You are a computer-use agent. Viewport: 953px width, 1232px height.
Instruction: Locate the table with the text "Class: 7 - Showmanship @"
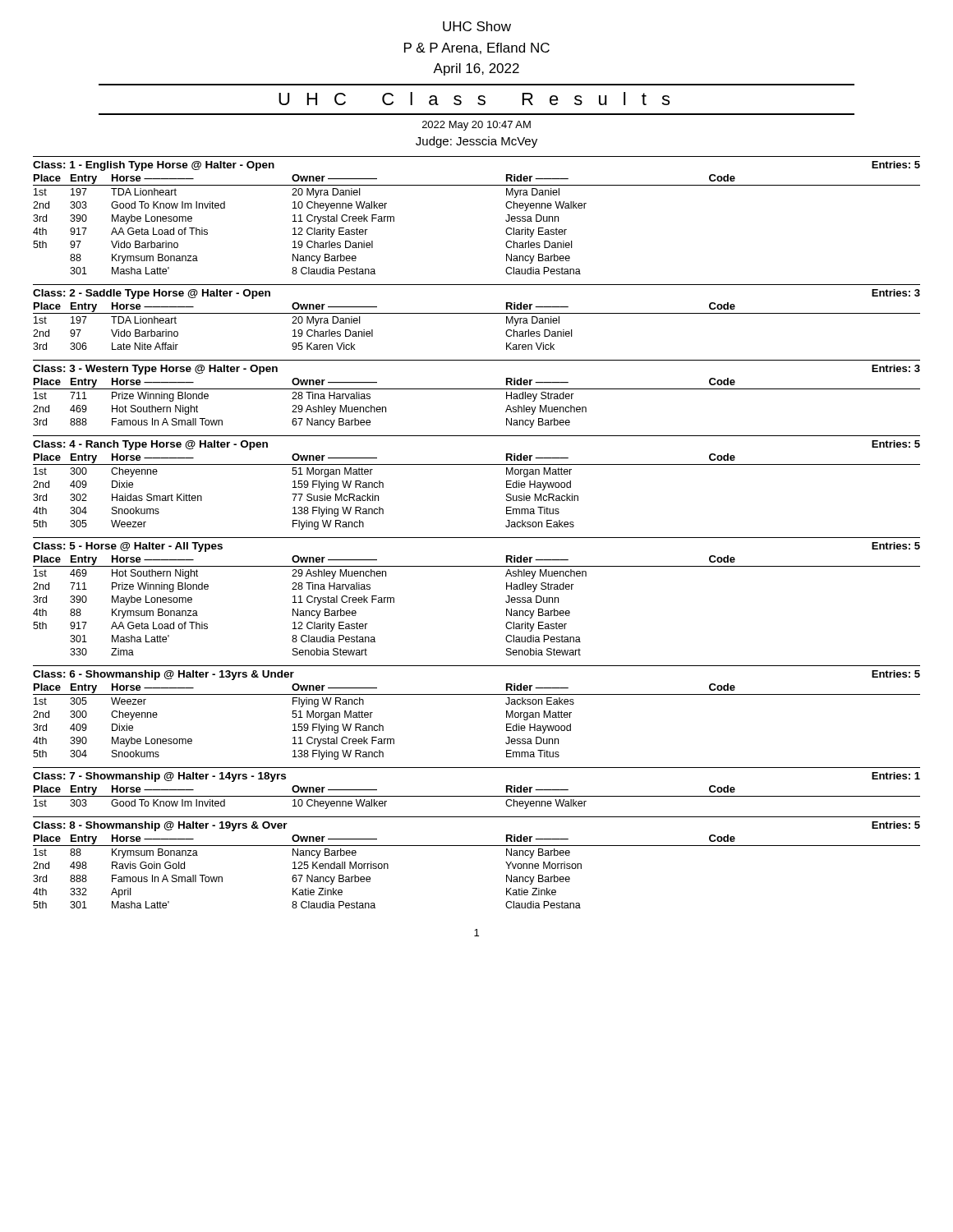click(x=476, y=788)
